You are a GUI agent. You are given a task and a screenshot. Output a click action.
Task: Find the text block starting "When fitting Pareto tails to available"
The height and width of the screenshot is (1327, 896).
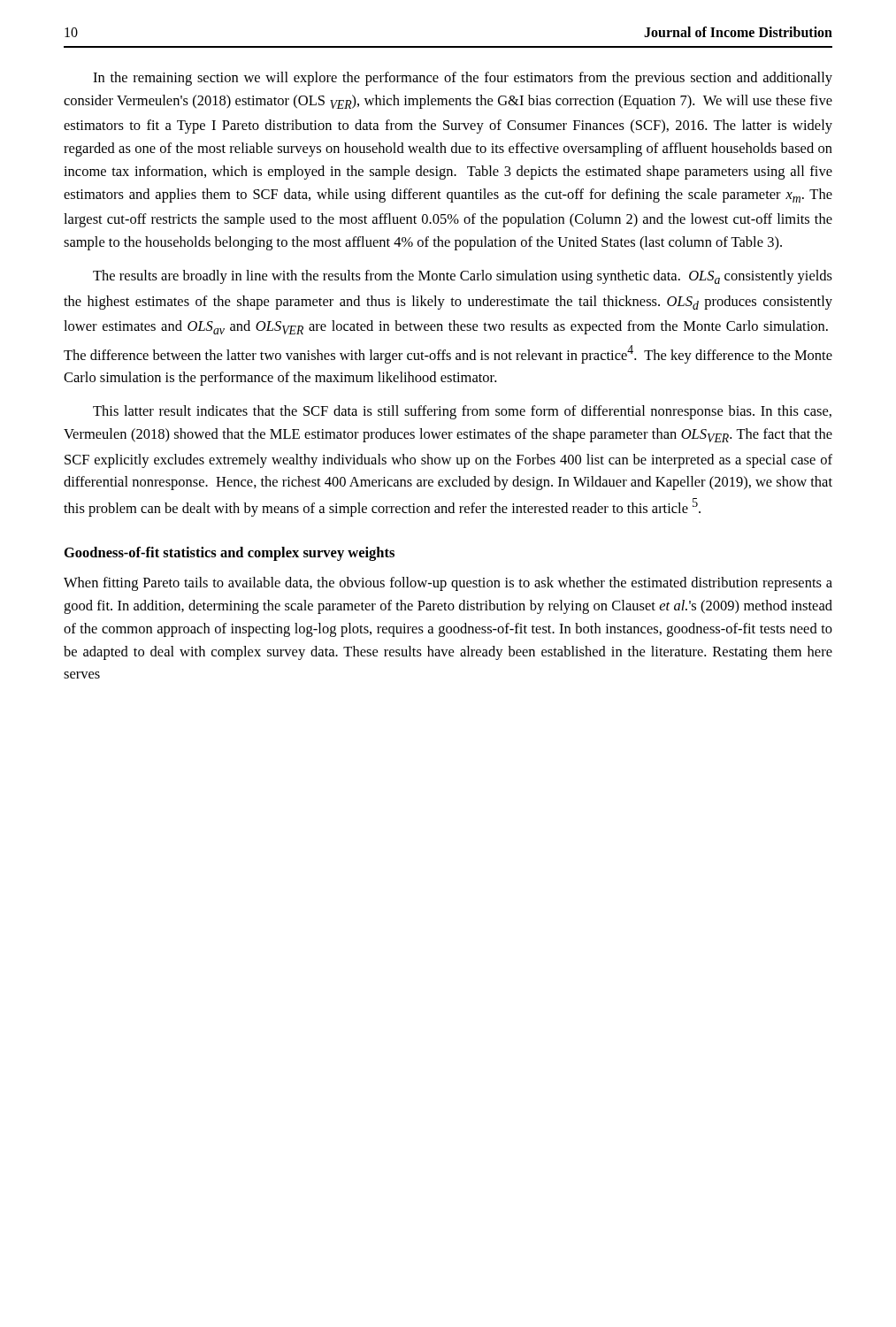(x=448, y=629)
